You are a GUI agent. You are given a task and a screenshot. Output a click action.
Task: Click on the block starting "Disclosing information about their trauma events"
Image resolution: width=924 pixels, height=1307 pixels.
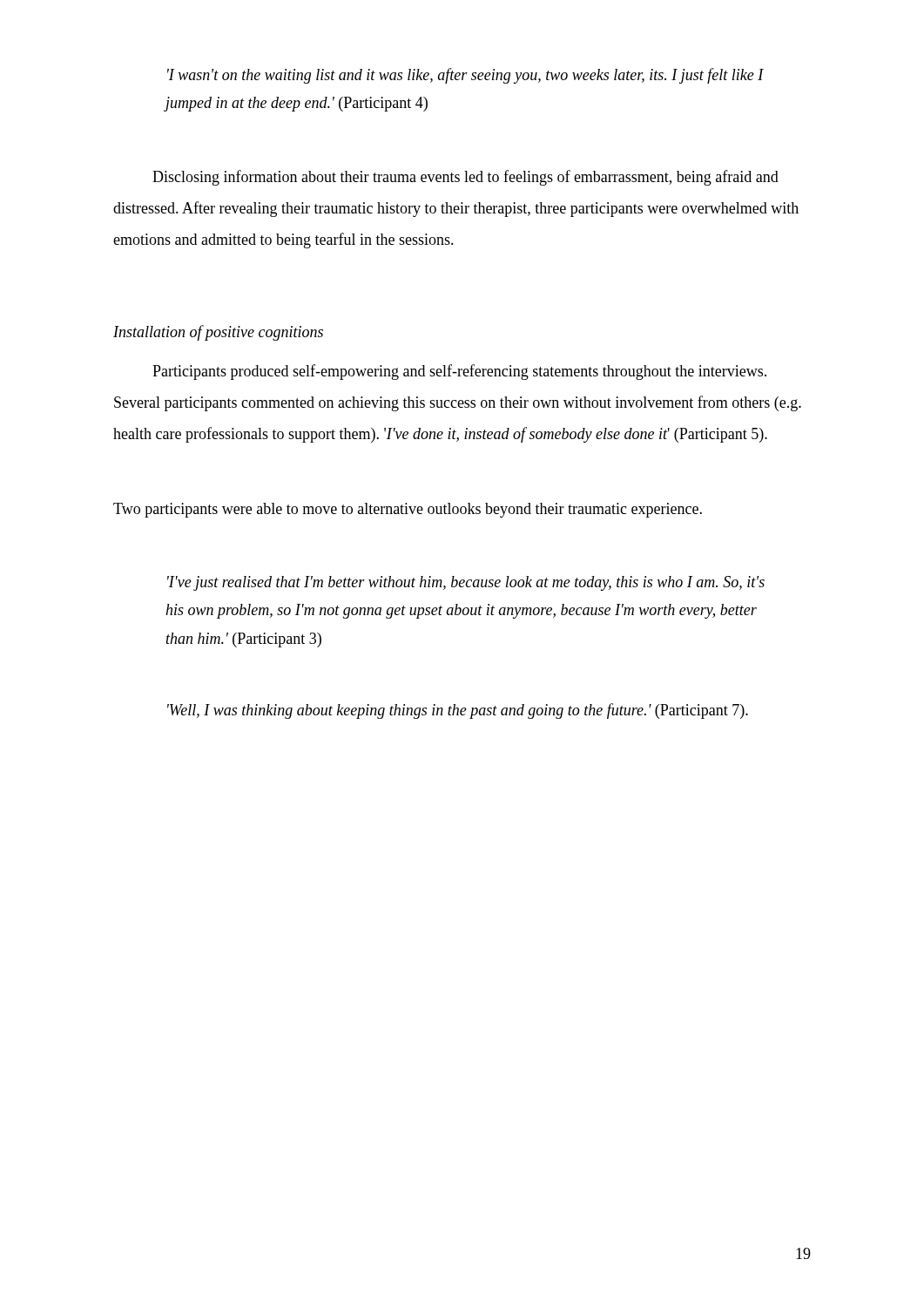(x=456, y=208)
